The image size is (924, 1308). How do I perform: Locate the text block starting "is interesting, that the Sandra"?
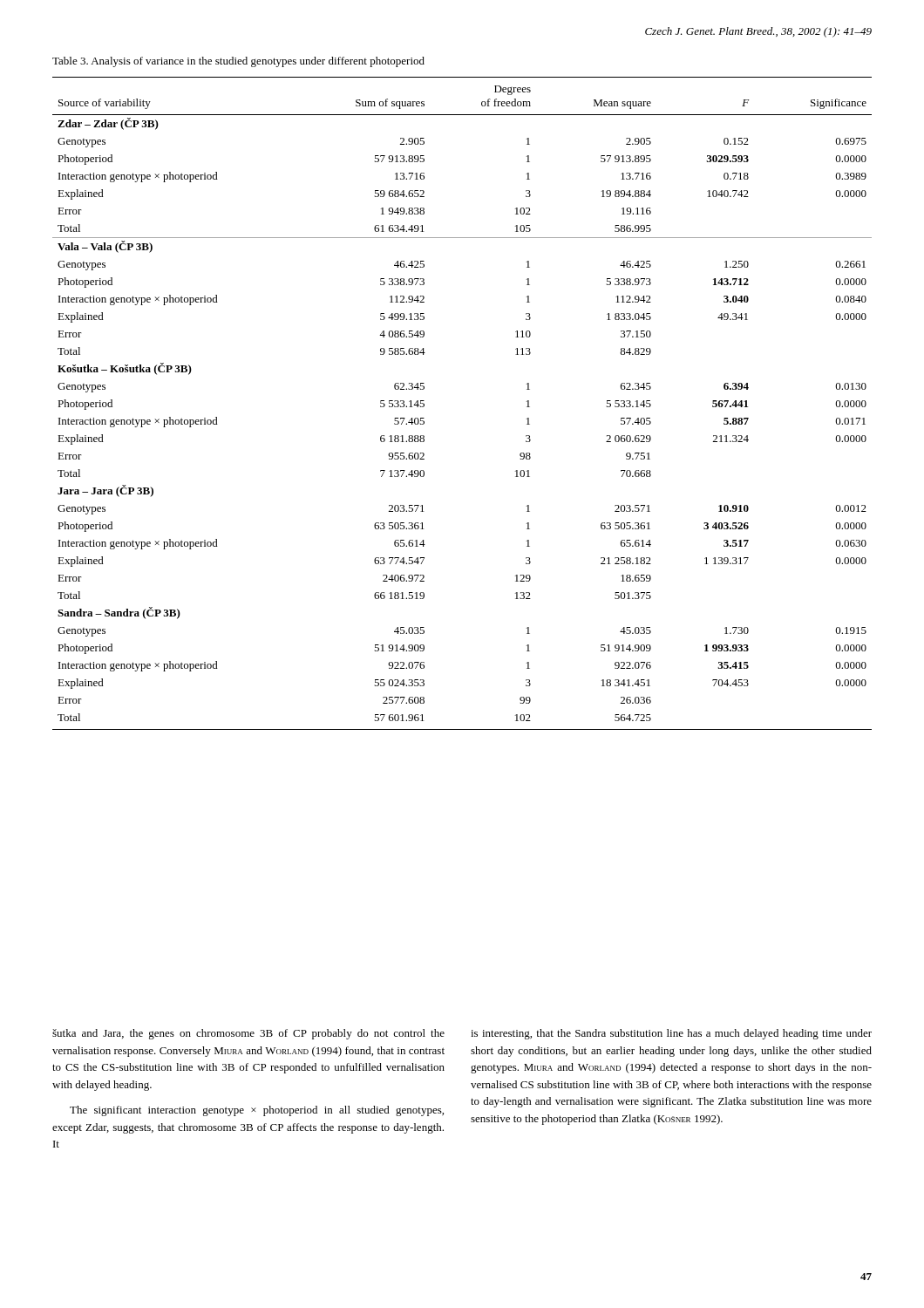click(671, 1076)
